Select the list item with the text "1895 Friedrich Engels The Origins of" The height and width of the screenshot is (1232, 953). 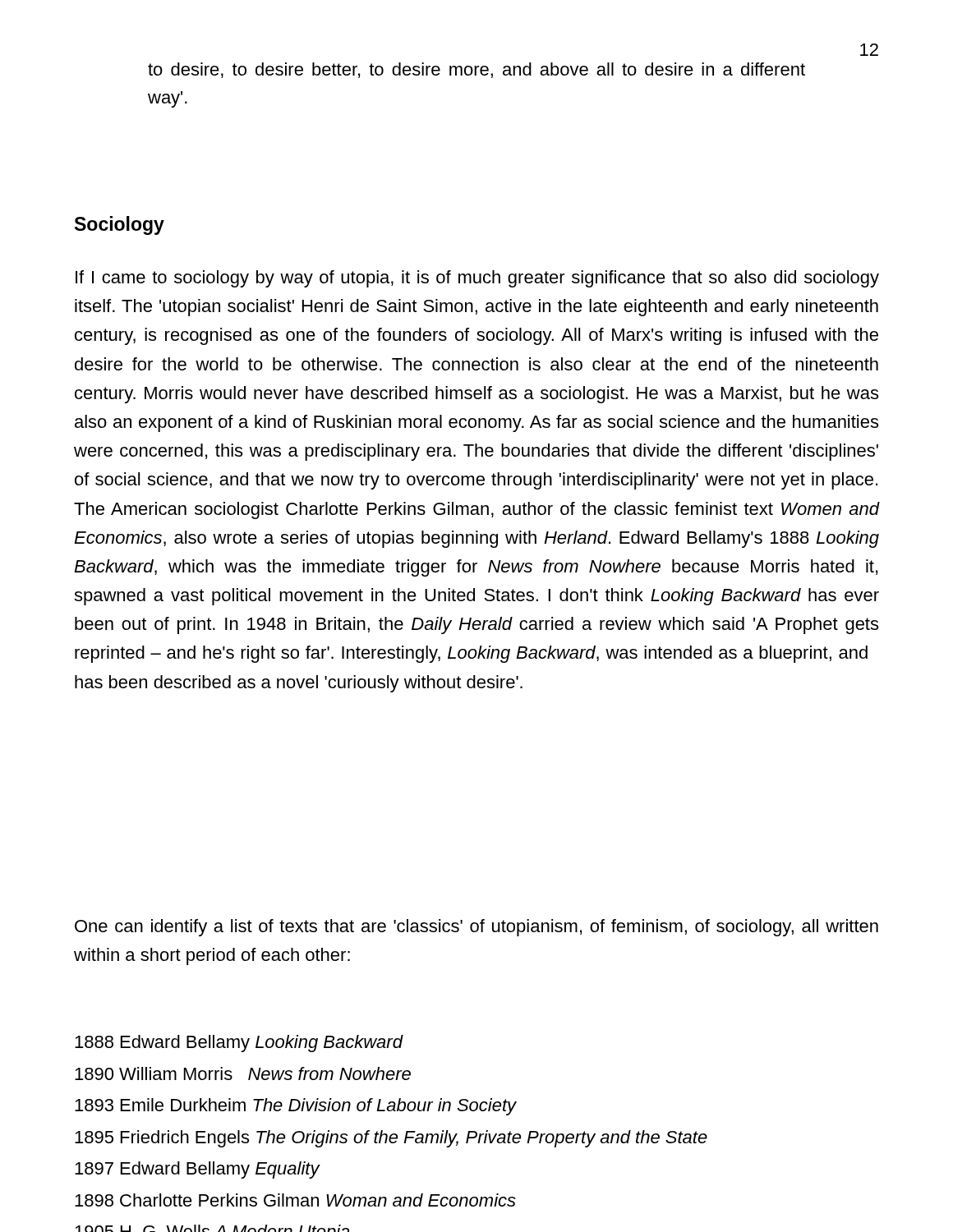391,1137
